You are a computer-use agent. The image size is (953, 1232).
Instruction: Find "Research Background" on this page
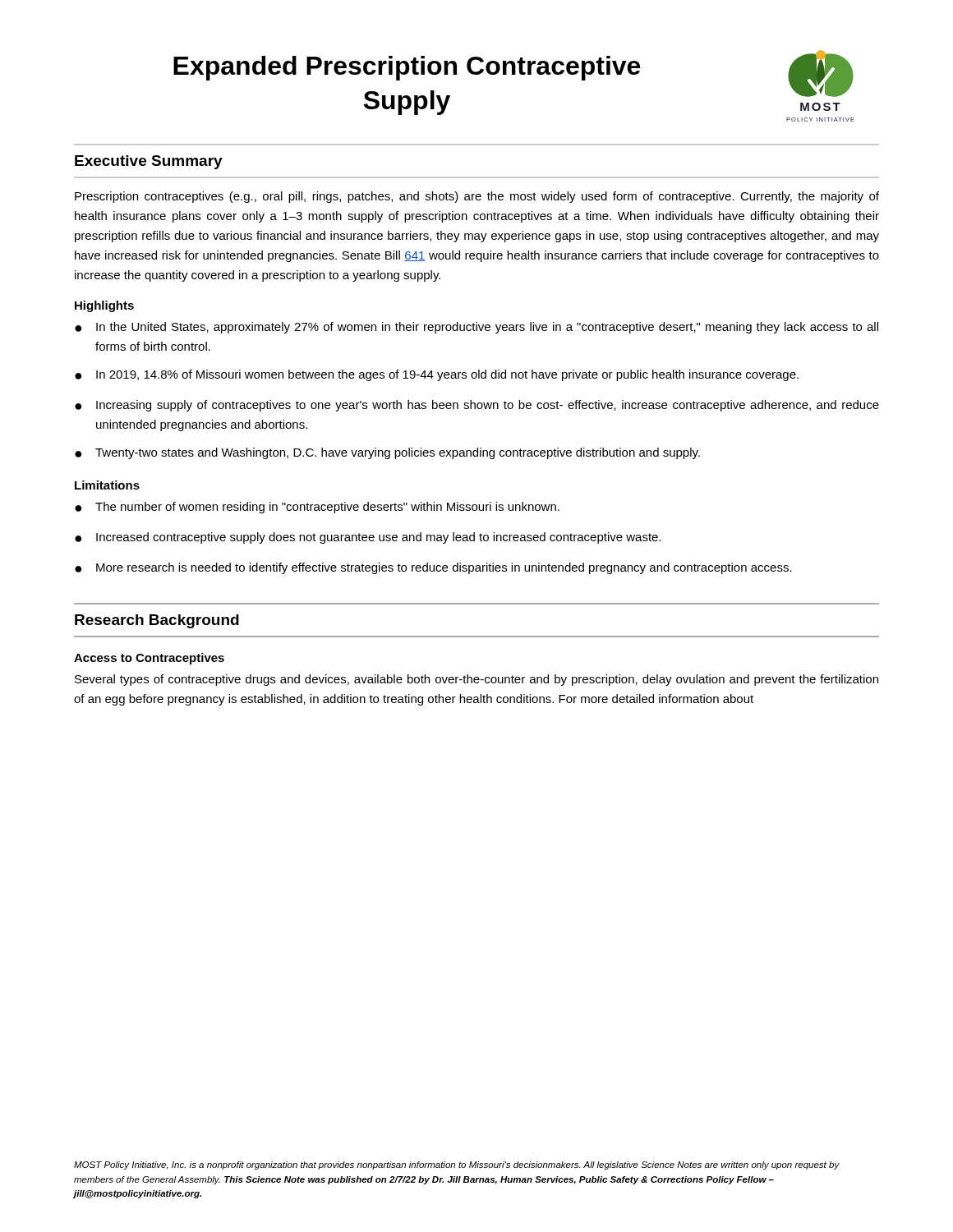coord(157,621)
